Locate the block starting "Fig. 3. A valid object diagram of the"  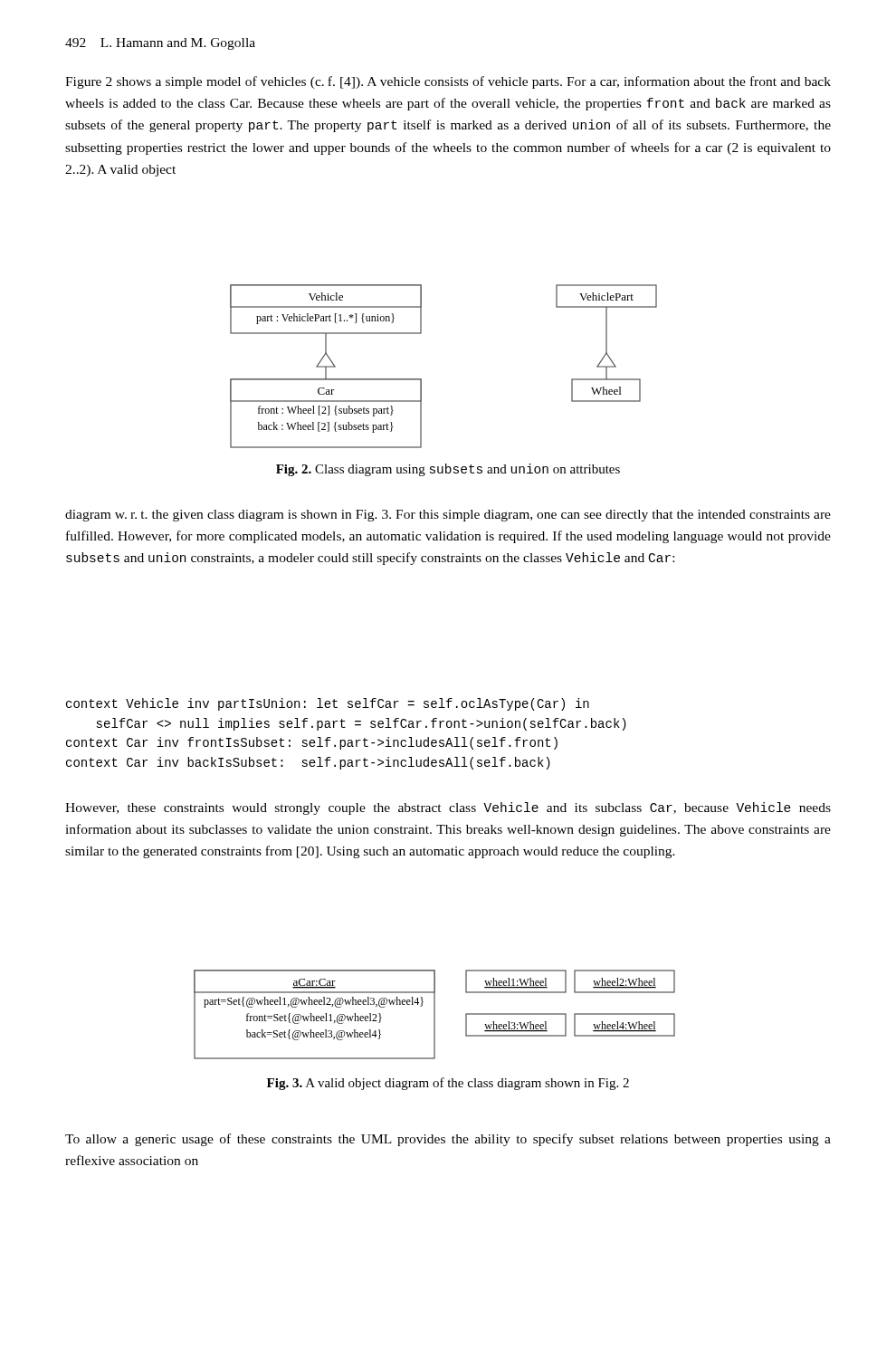(448, 1083)
